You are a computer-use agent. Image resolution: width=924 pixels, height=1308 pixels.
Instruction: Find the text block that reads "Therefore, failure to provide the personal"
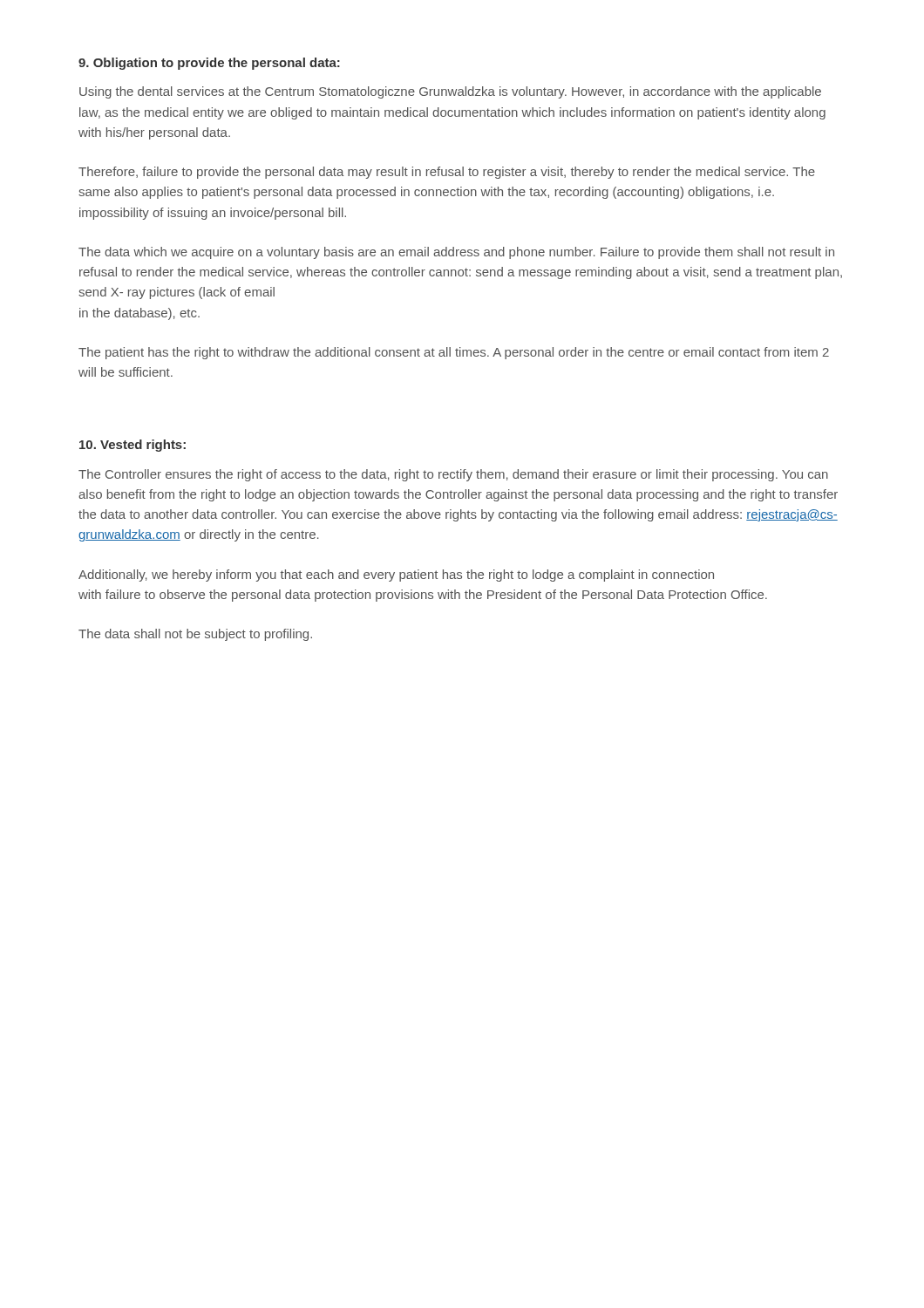[447, 192]
